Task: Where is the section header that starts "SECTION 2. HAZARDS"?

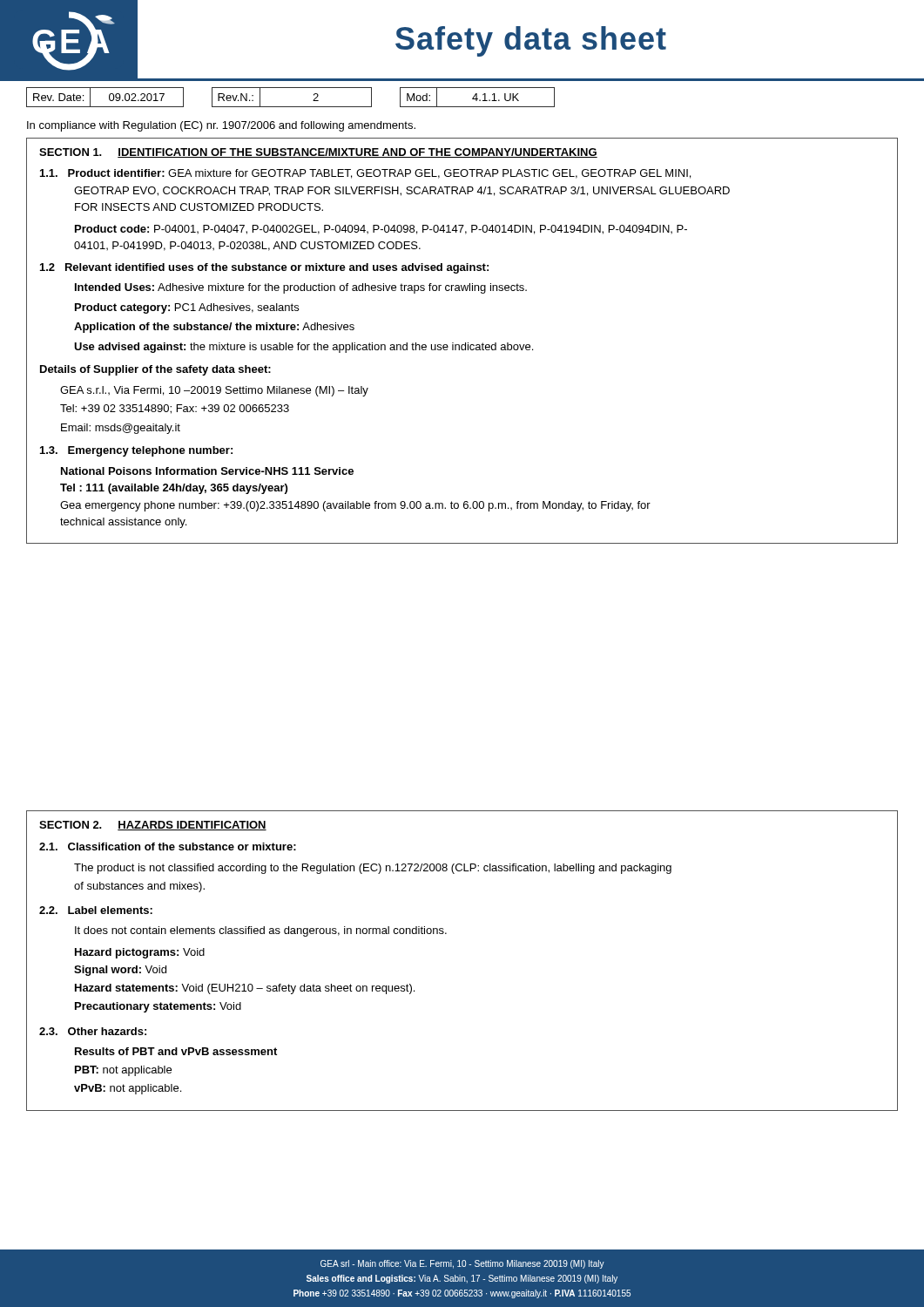Action: click(153, 825)
